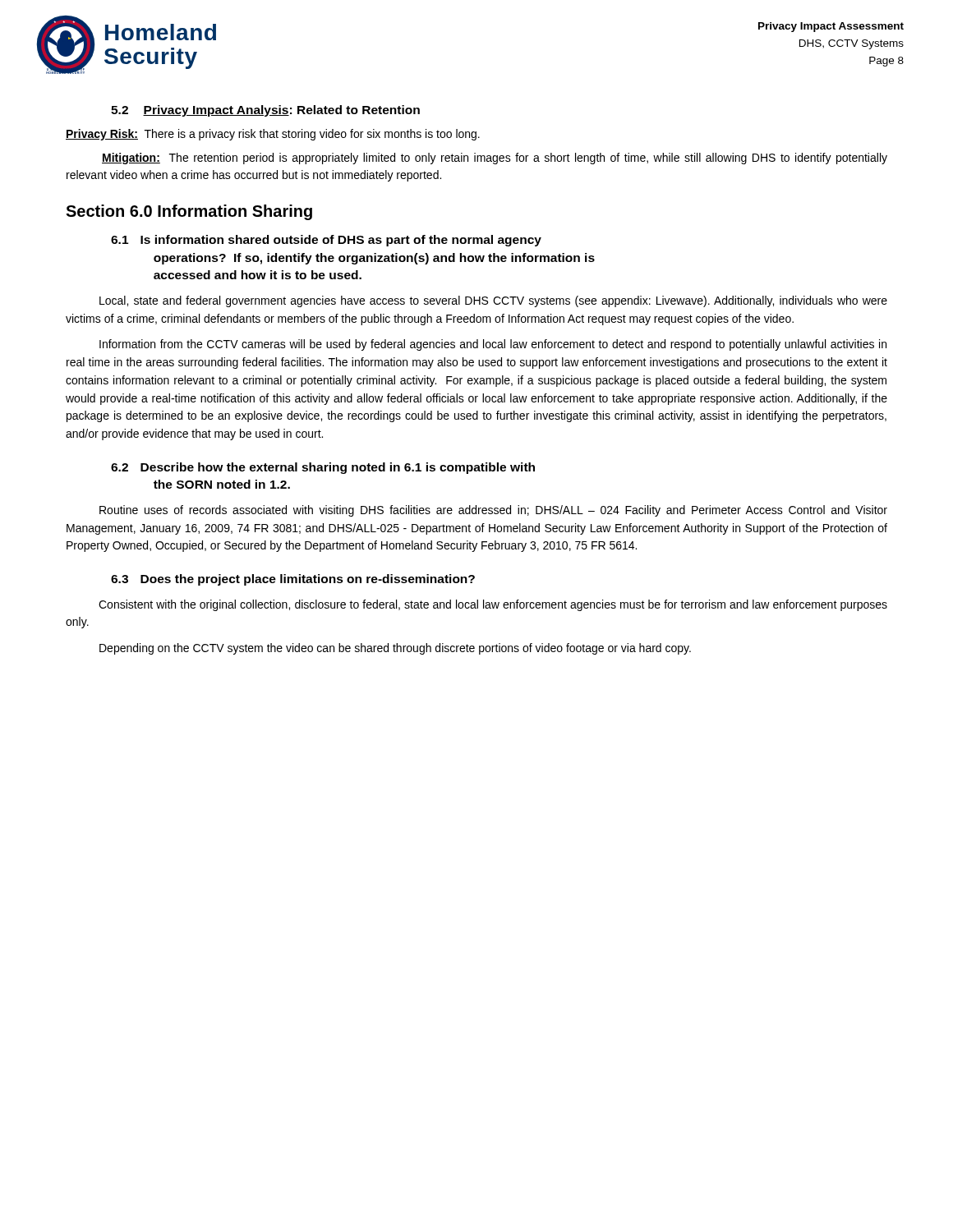Find the text block containing "Privacy Risk: There is a privacy risk"

coord(273,134)
